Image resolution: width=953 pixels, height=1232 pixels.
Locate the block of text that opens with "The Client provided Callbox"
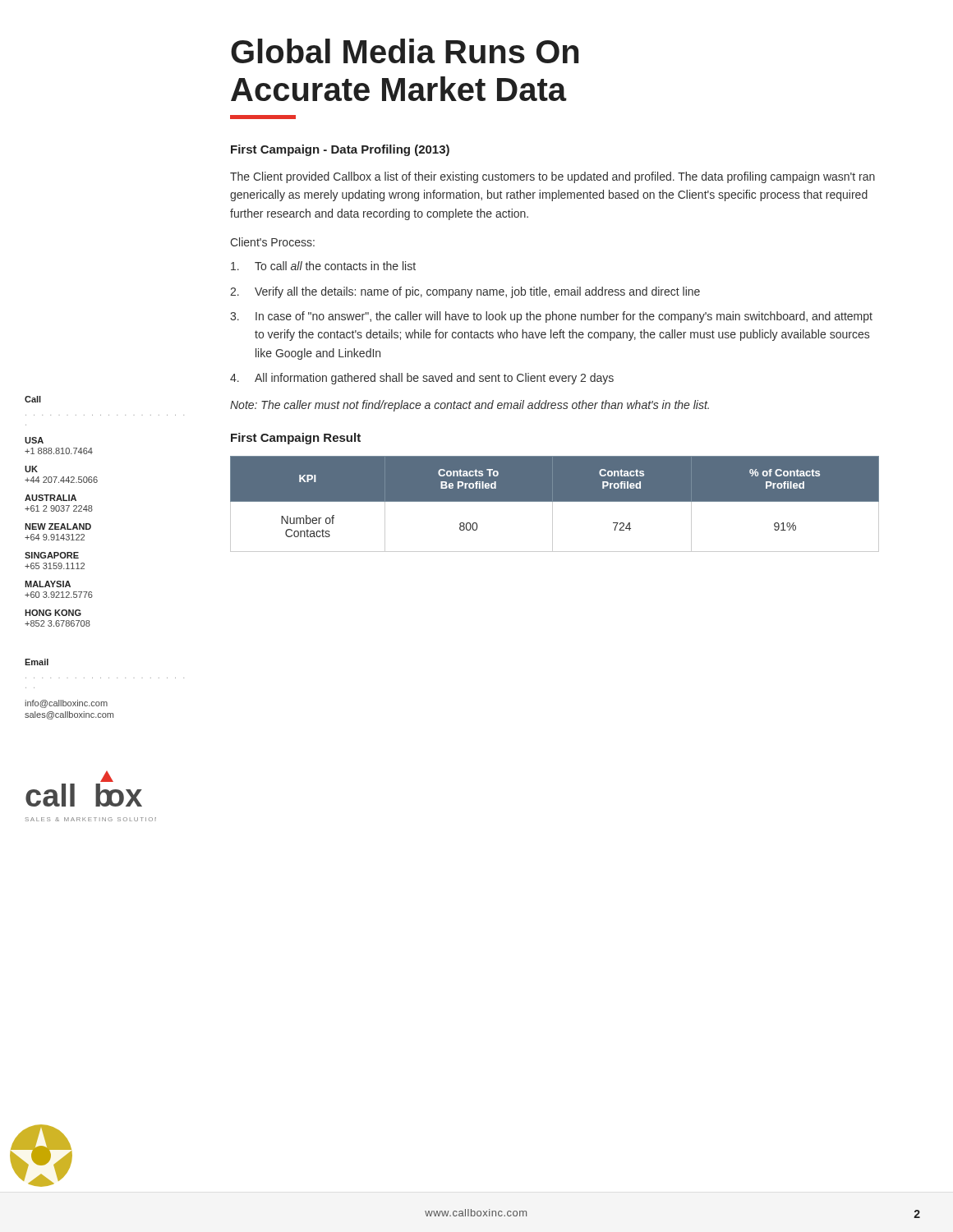coord(553,195)
